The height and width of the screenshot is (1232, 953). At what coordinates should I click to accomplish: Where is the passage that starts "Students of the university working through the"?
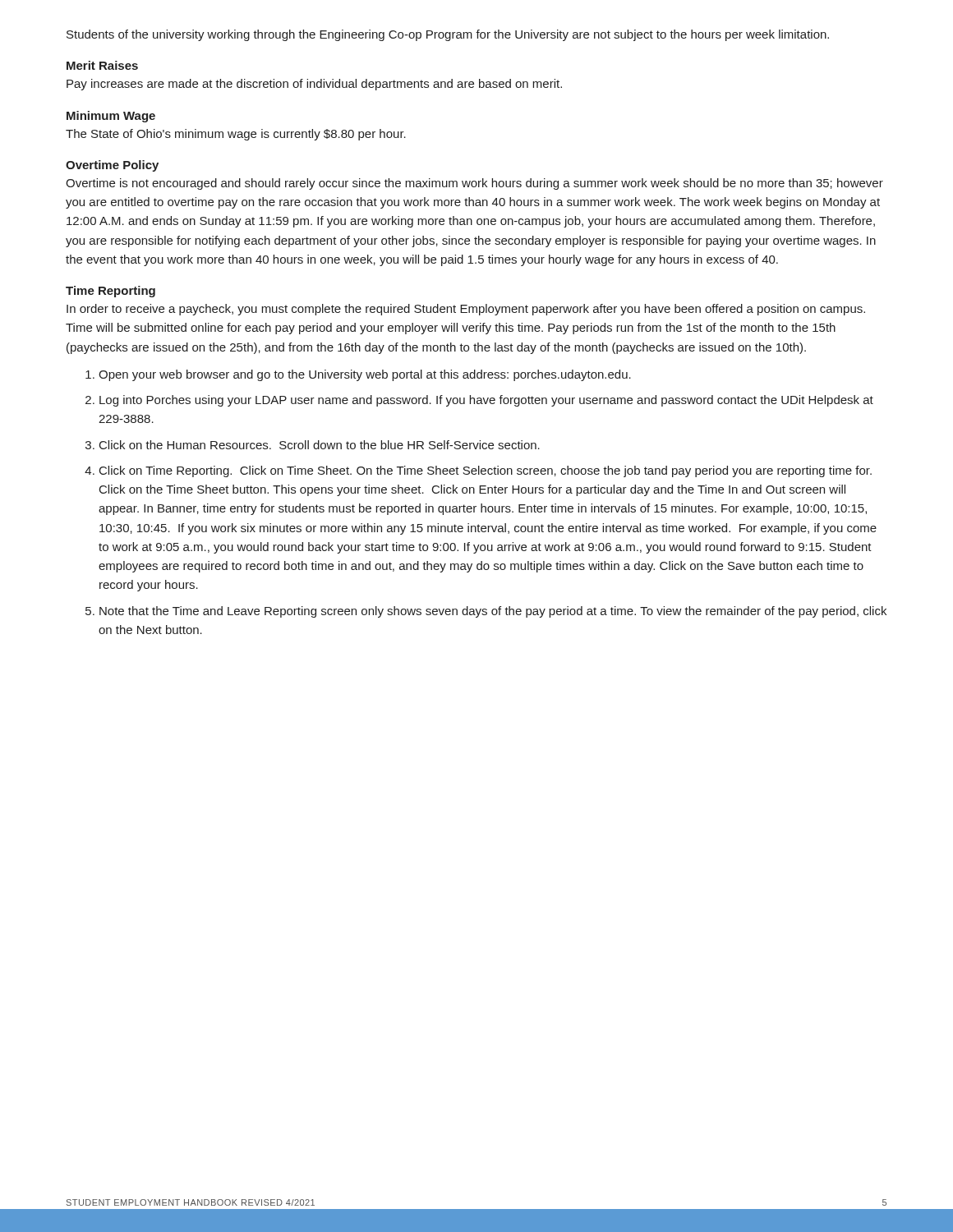(448, 34)
